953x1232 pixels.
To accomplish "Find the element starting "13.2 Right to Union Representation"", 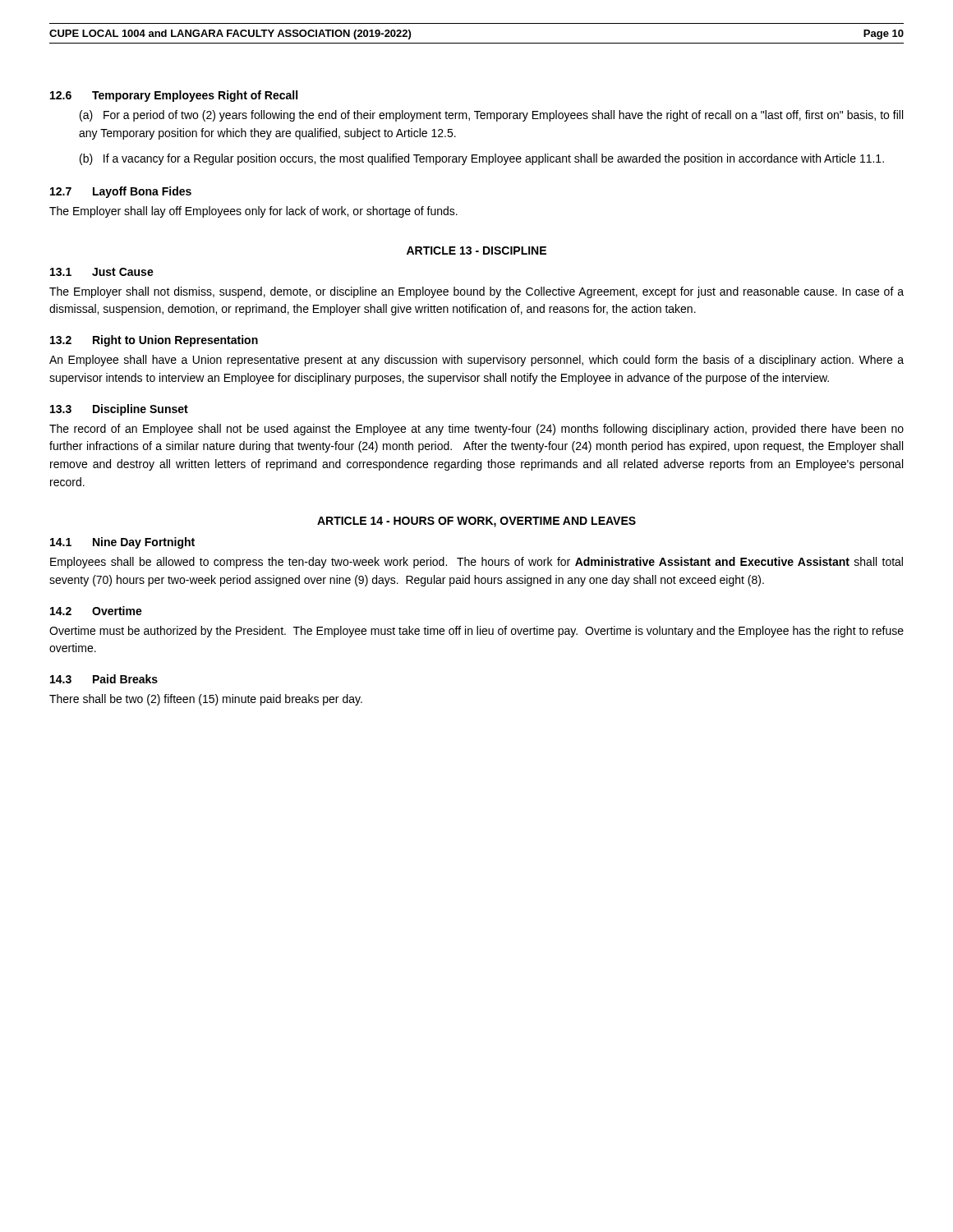I will [x=154, y=340].
